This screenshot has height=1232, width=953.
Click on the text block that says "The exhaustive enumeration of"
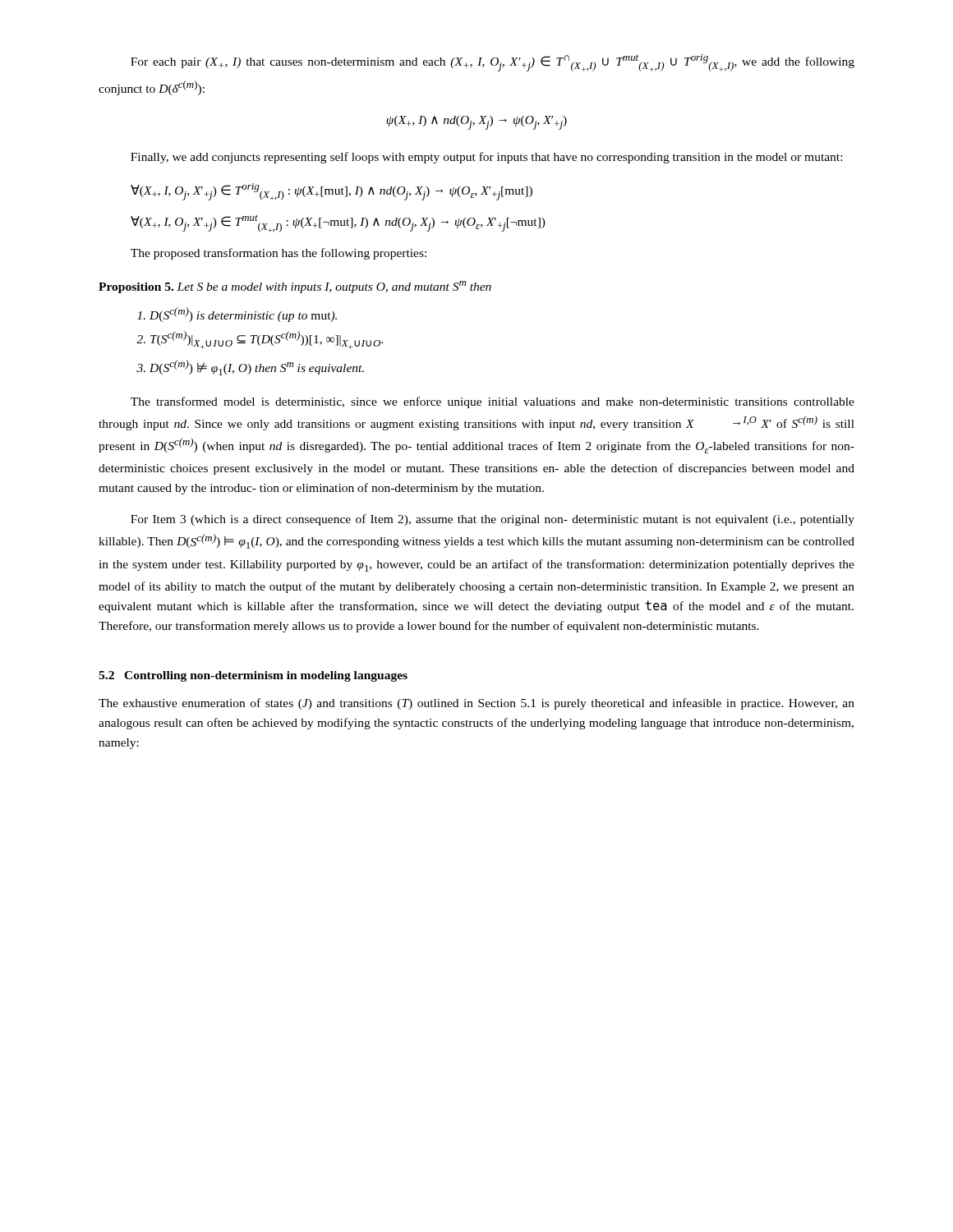tap(476, 723)
